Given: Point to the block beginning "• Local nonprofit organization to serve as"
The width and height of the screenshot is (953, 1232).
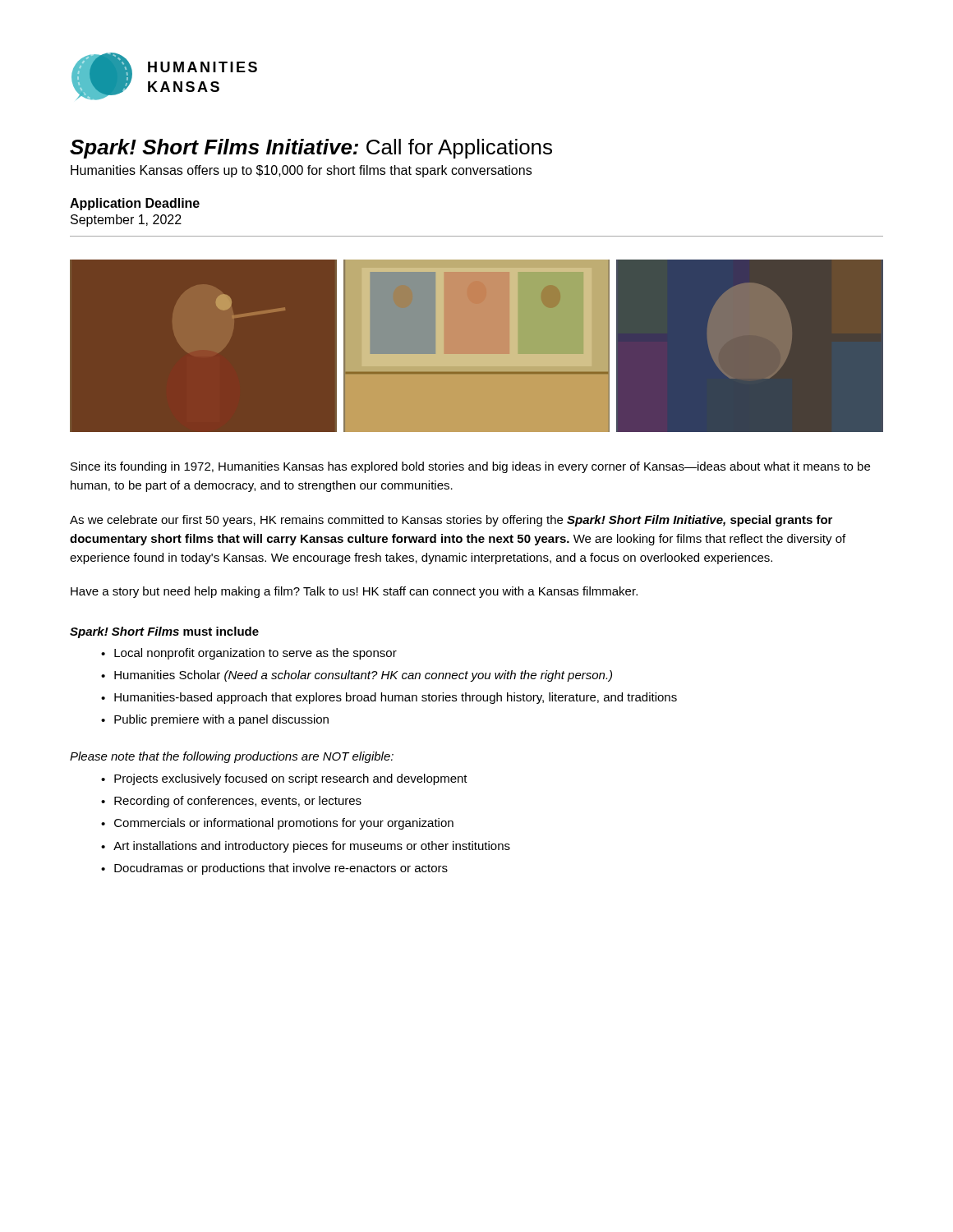Looking at the screenshot, I should (249, 653).
